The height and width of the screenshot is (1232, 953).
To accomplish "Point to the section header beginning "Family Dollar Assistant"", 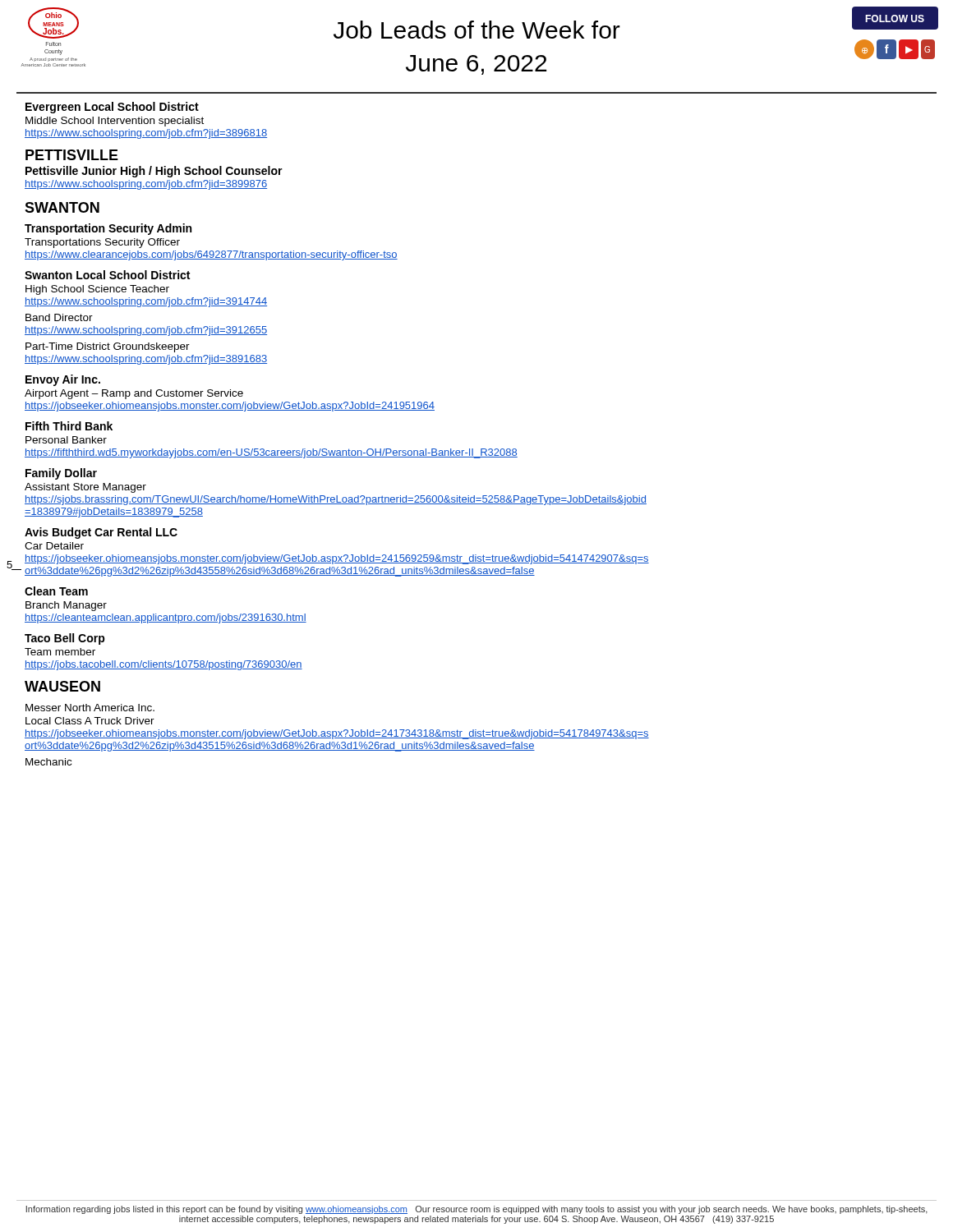I will coord(476,492).
